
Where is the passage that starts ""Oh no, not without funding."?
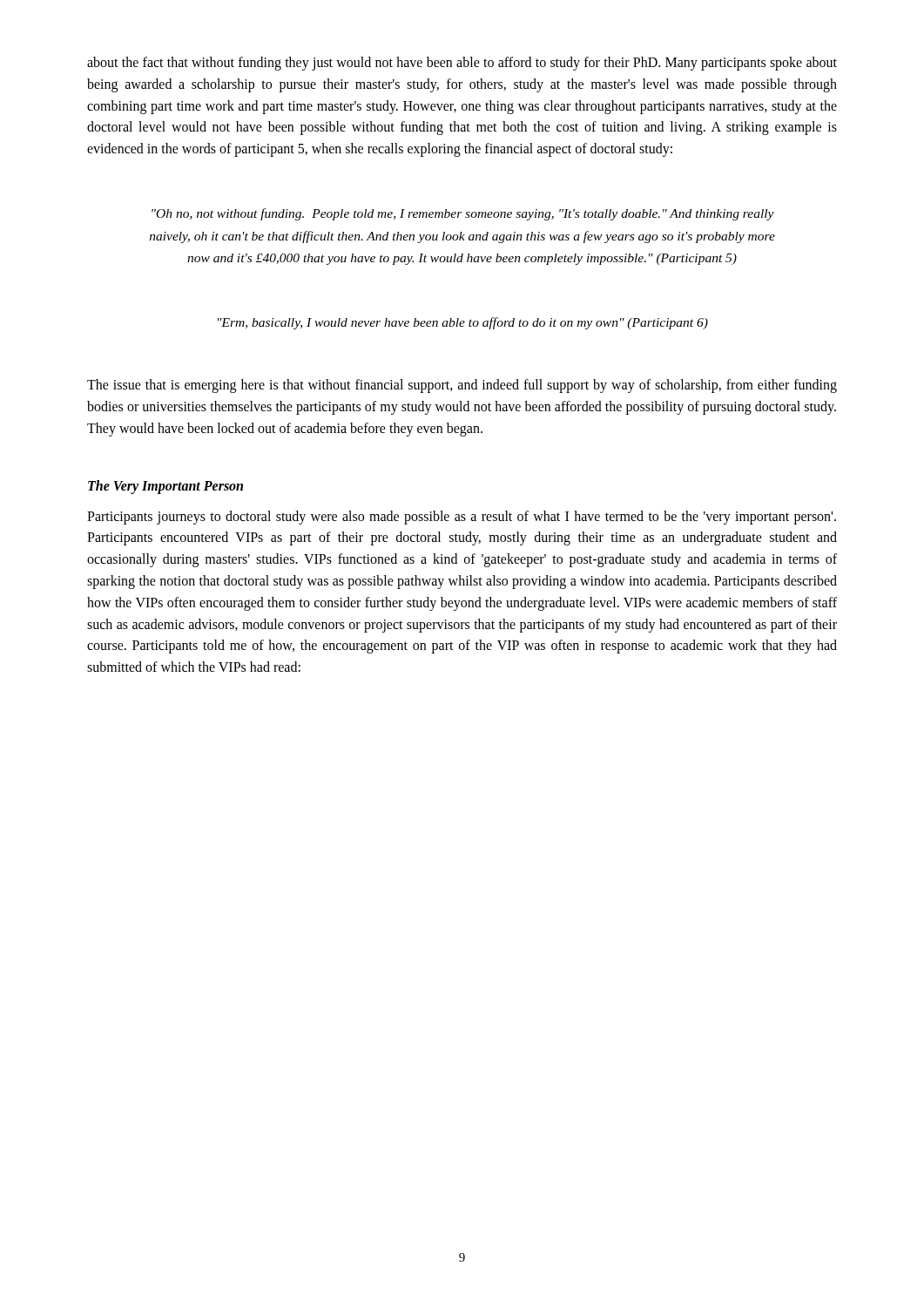click(x=462, y=235)
